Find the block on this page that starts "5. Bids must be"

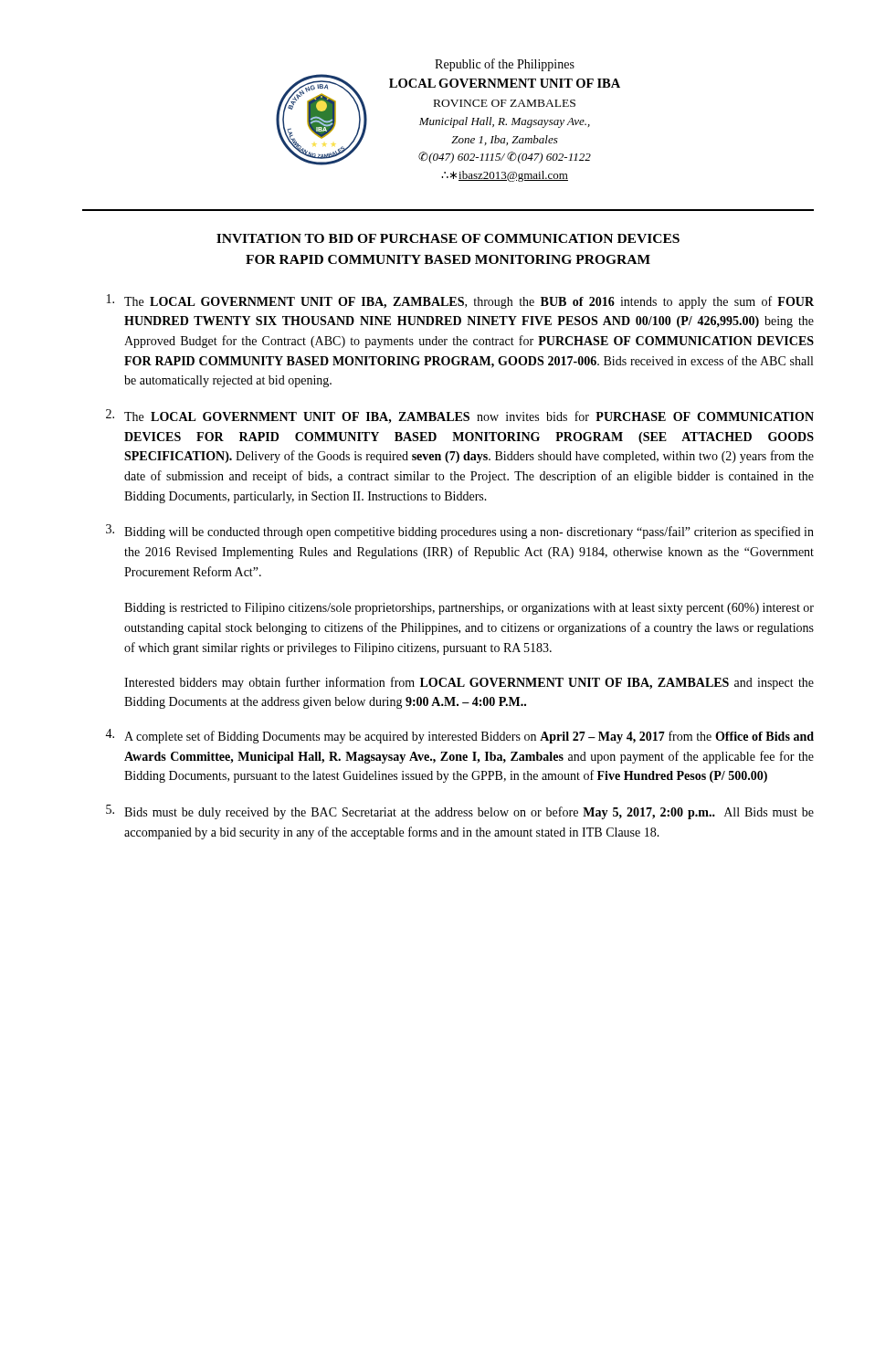pos(448,823)
